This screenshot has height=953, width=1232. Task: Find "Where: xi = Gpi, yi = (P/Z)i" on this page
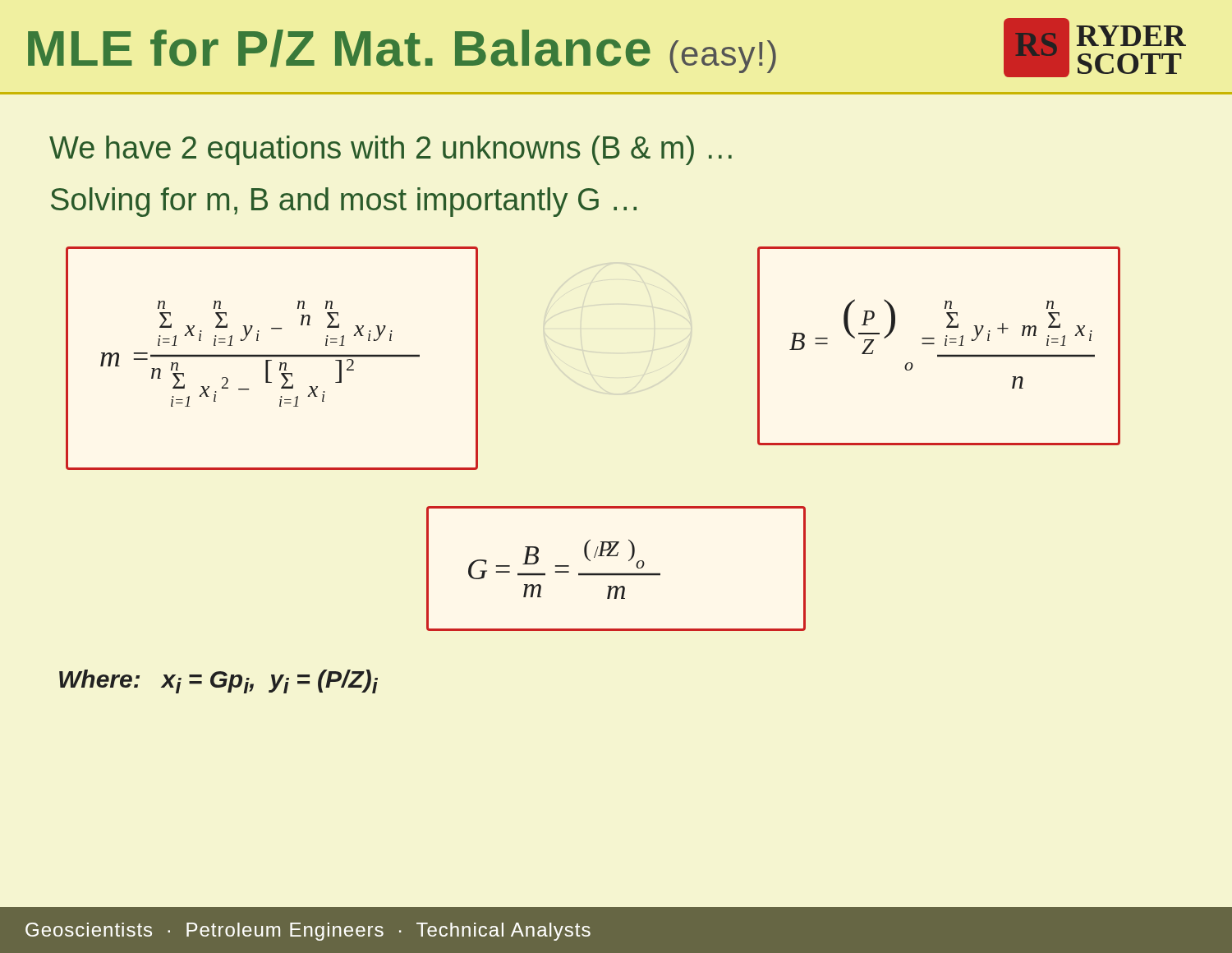click(x=218, y=681)
